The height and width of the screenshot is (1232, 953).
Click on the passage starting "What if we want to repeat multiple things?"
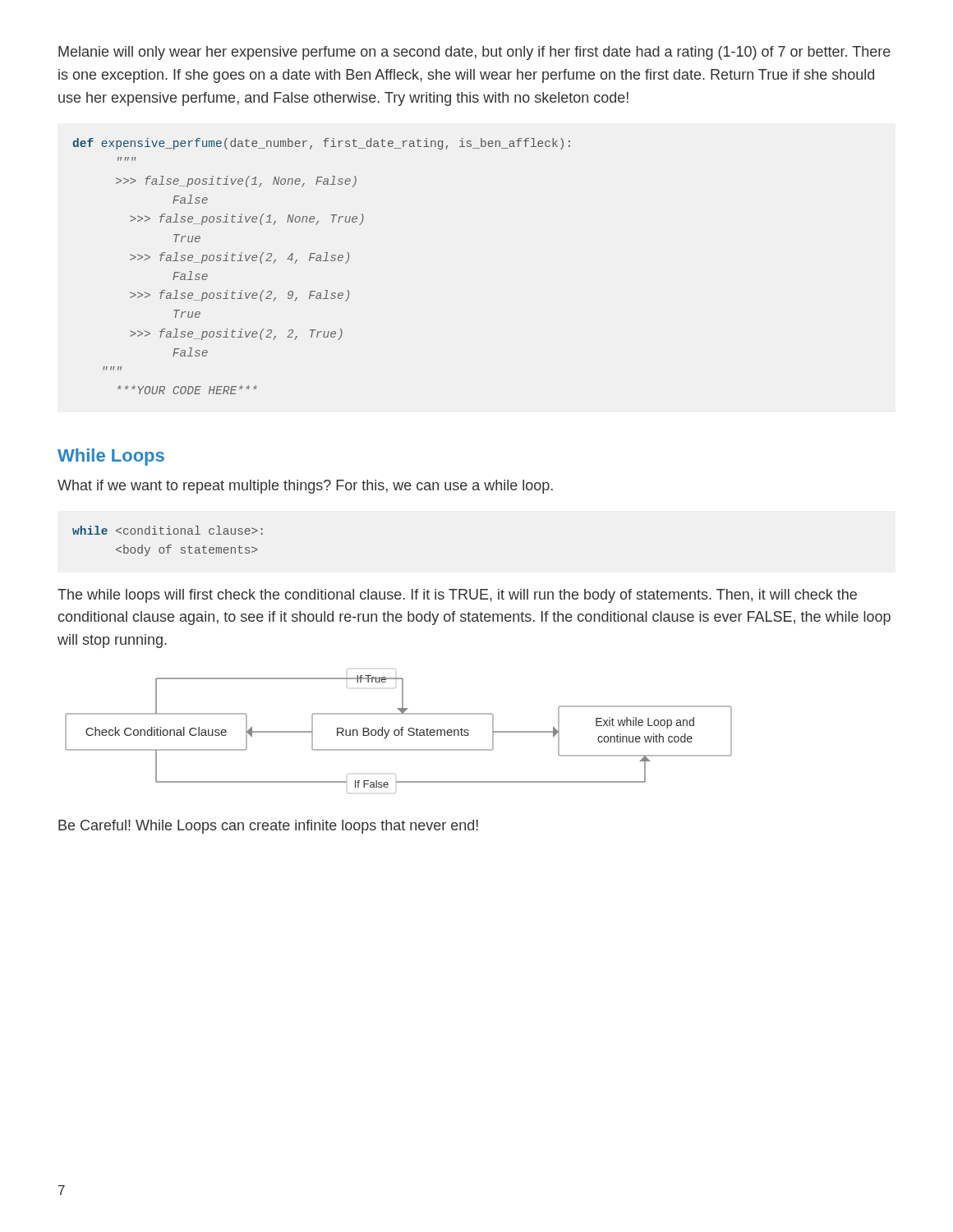tap(306, 486)
